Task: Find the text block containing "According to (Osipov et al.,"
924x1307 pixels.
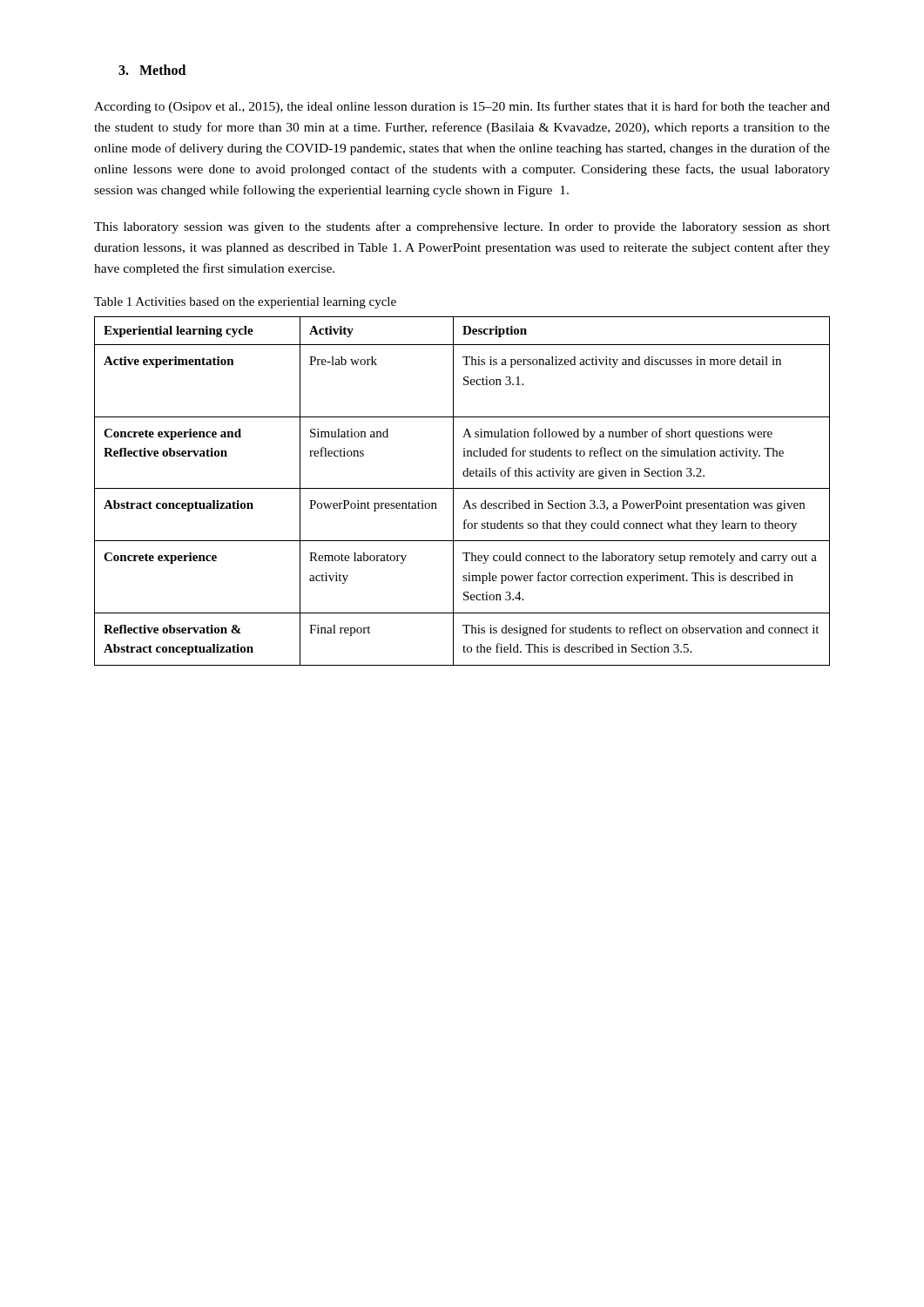Action: pos(462,148)
